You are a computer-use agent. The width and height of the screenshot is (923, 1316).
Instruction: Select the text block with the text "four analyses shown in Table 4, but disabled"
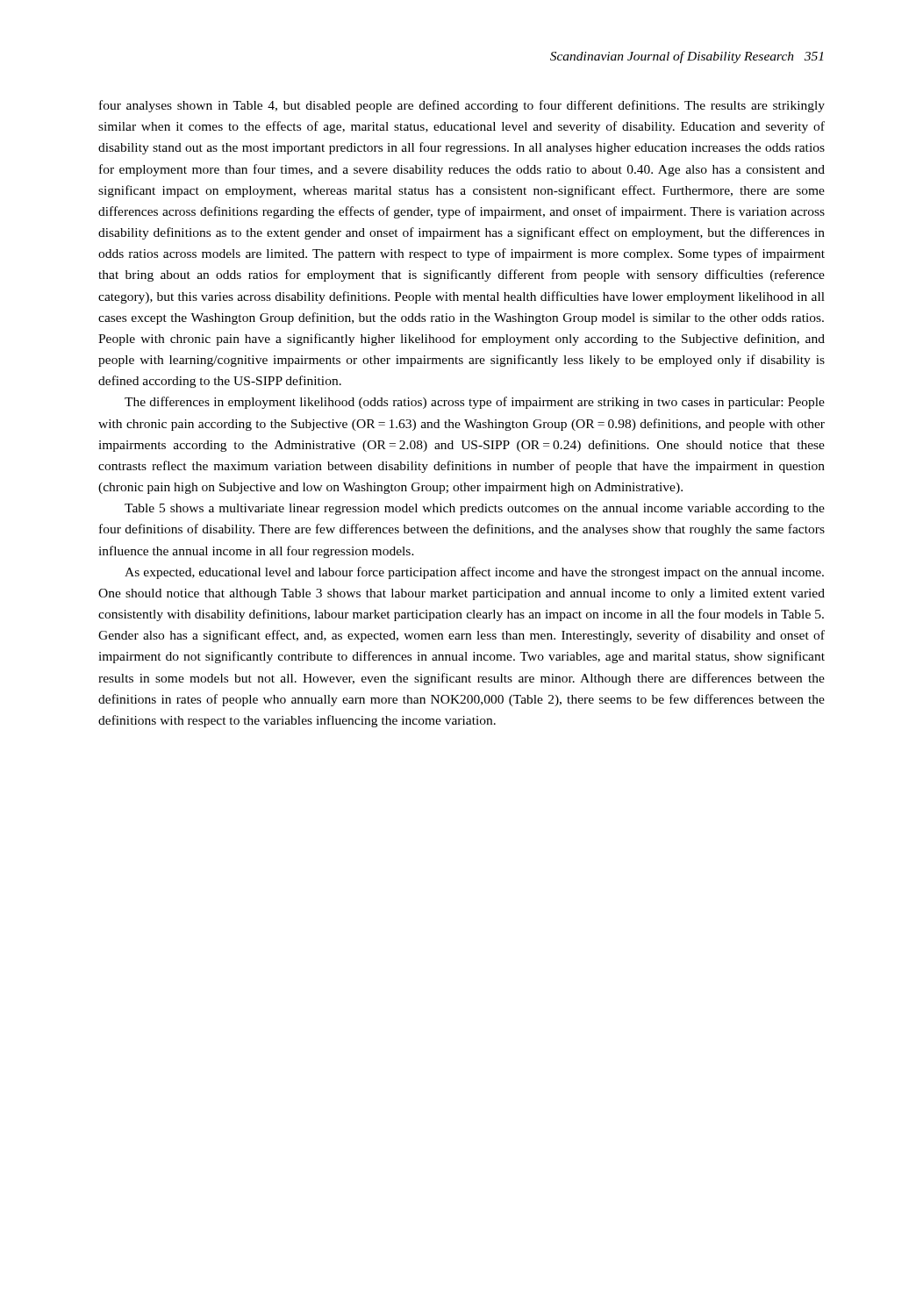click(462, 243)
